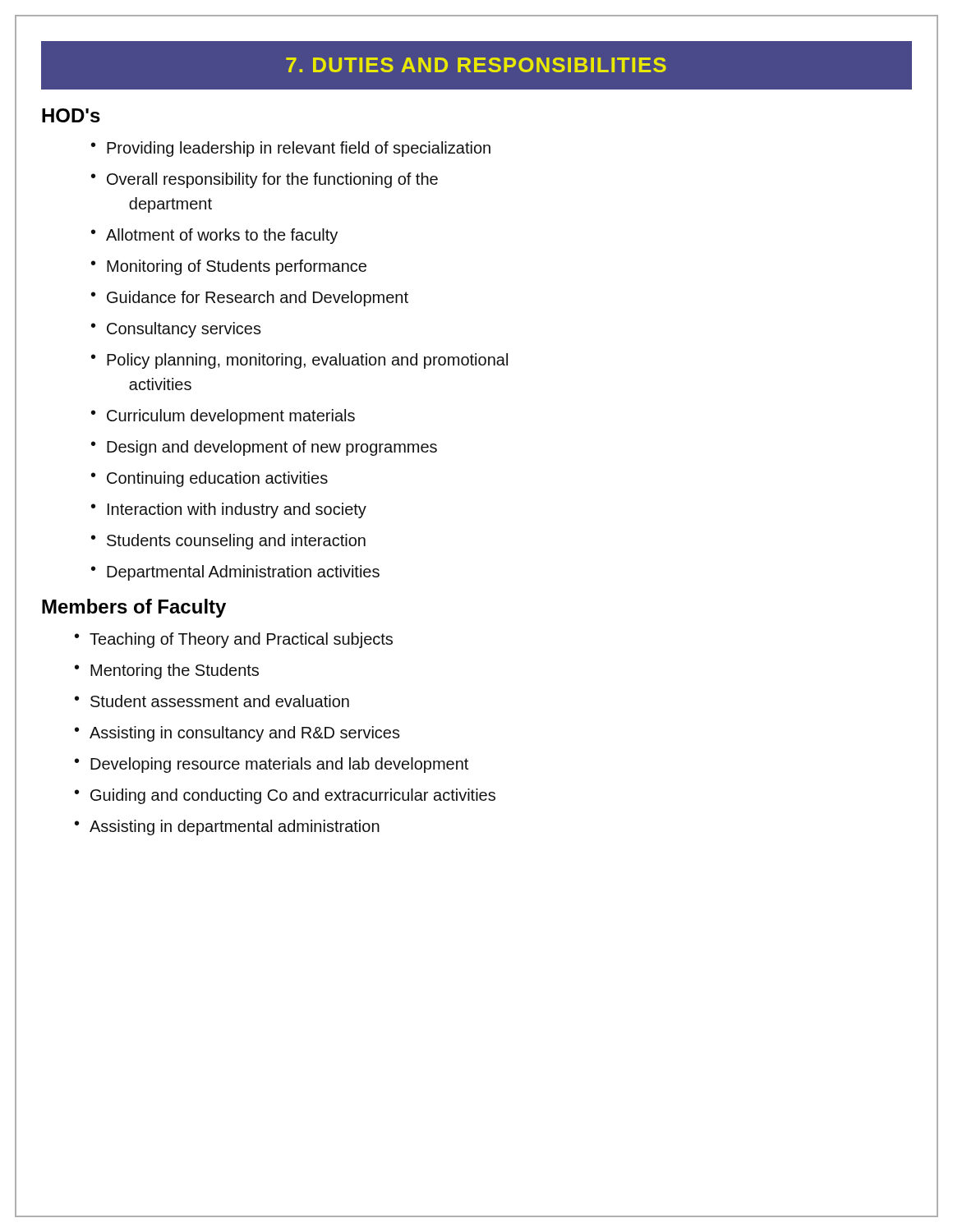
Task: Click where it says "• Continuing education activities"
Action: (x=209, y=478)
